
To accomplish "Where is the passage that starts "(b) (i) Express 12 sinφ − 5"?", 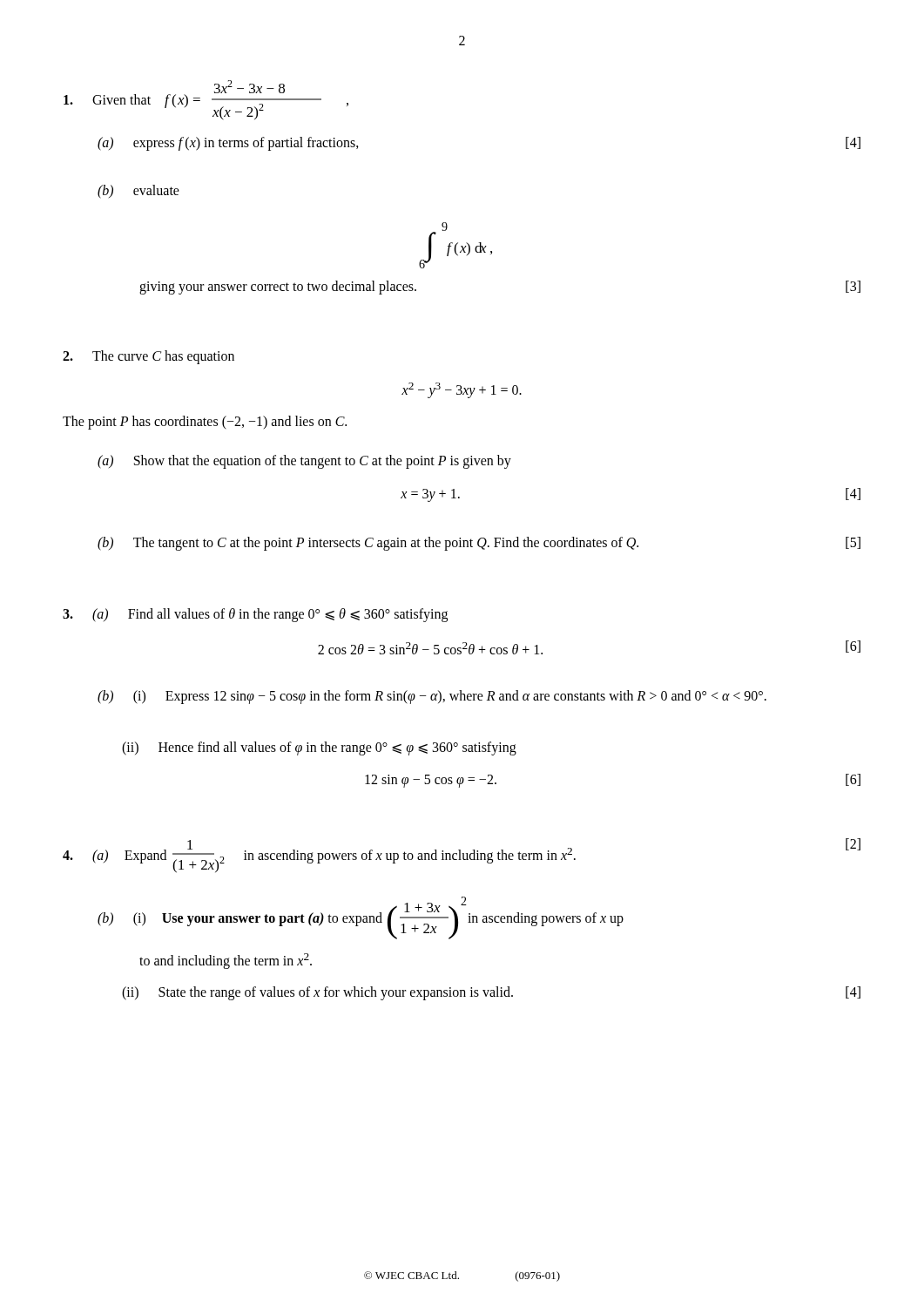I will click(432, 696).
